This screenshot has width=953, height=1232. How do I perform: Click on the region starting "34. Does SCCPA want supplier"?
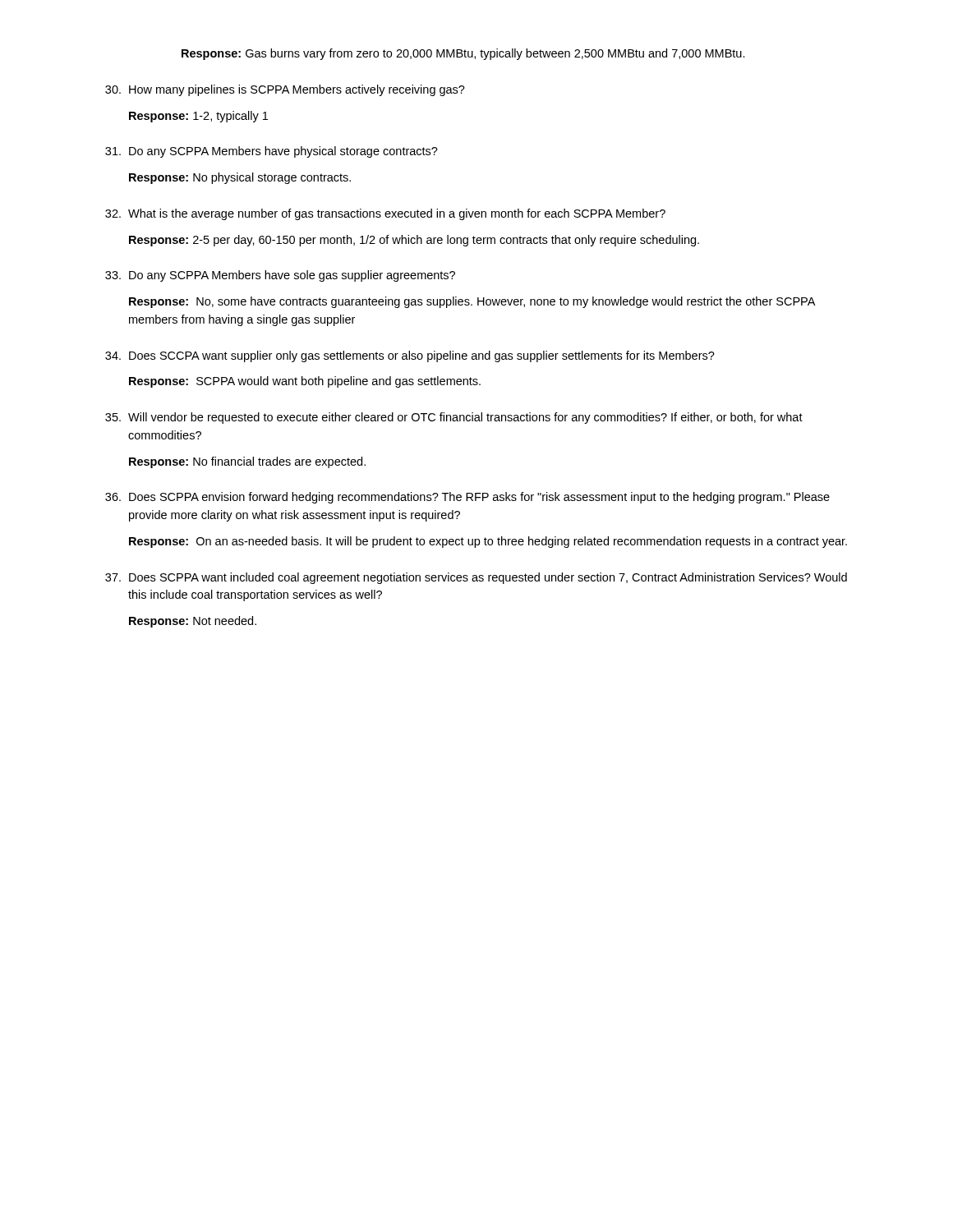(476, 369)
